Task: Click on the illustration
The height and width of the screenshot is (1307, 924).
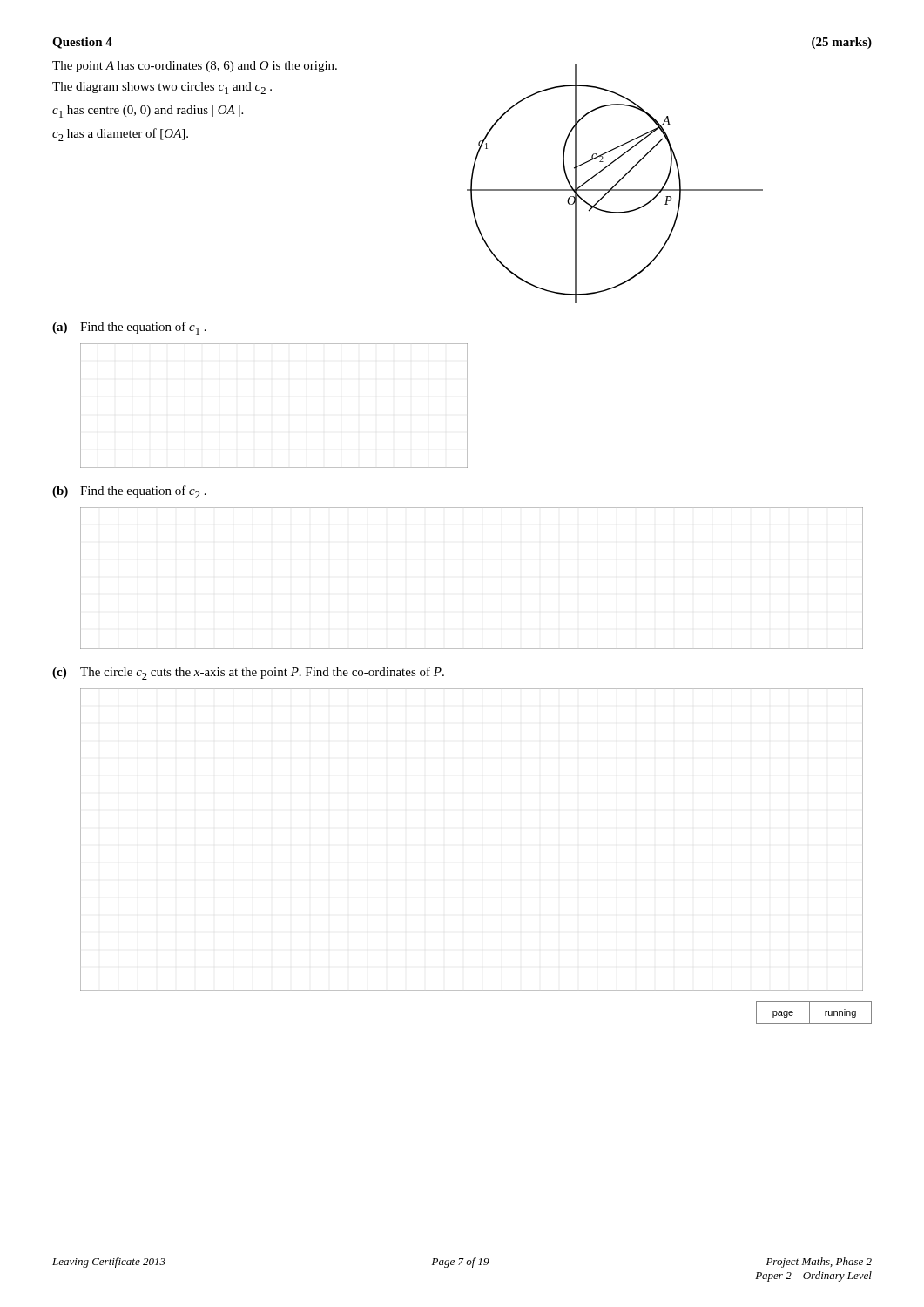Action: coord(614,183)
